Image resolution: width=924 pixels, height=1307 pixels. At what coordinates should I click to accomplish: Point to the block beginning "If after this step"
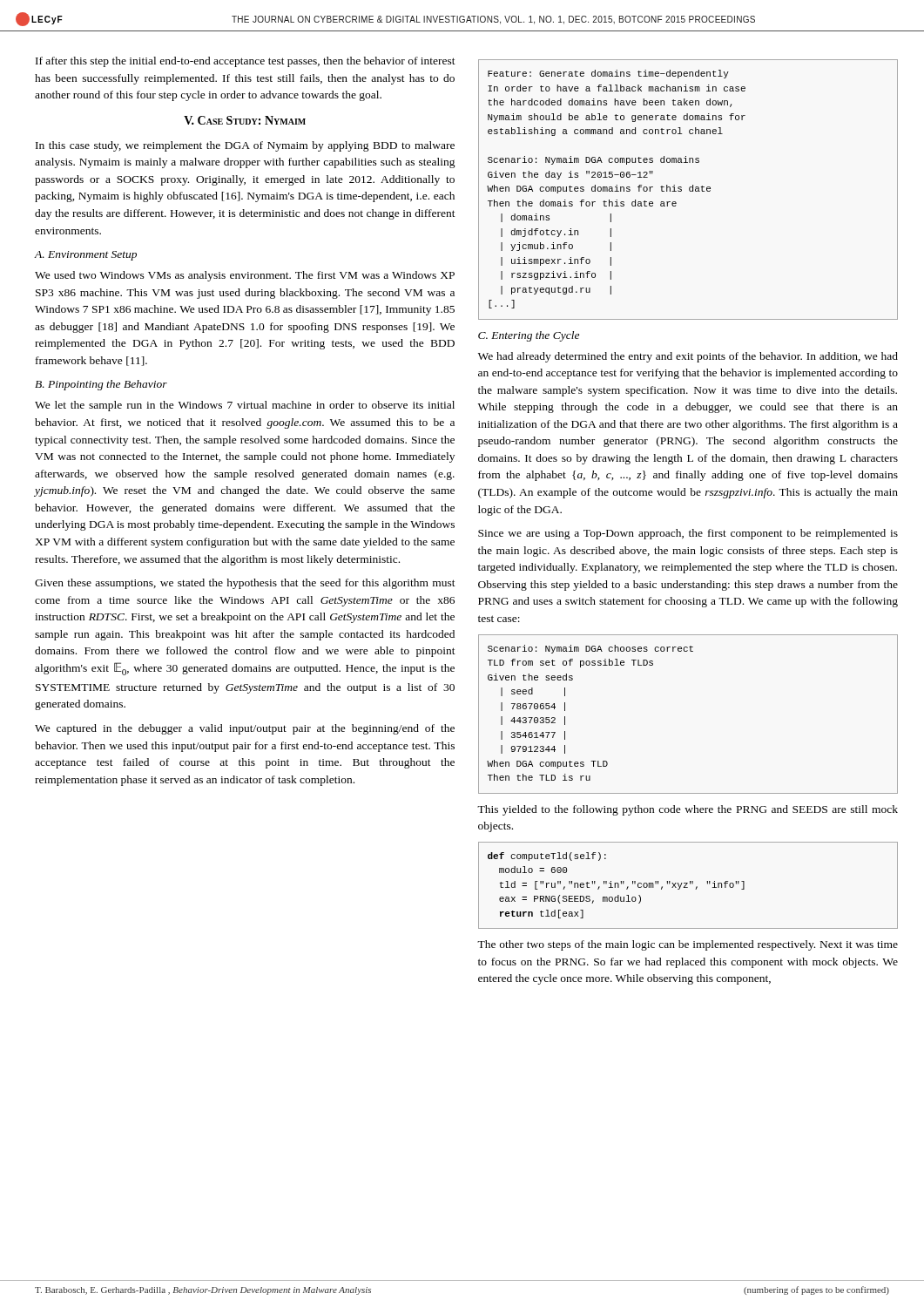point(245,78)
